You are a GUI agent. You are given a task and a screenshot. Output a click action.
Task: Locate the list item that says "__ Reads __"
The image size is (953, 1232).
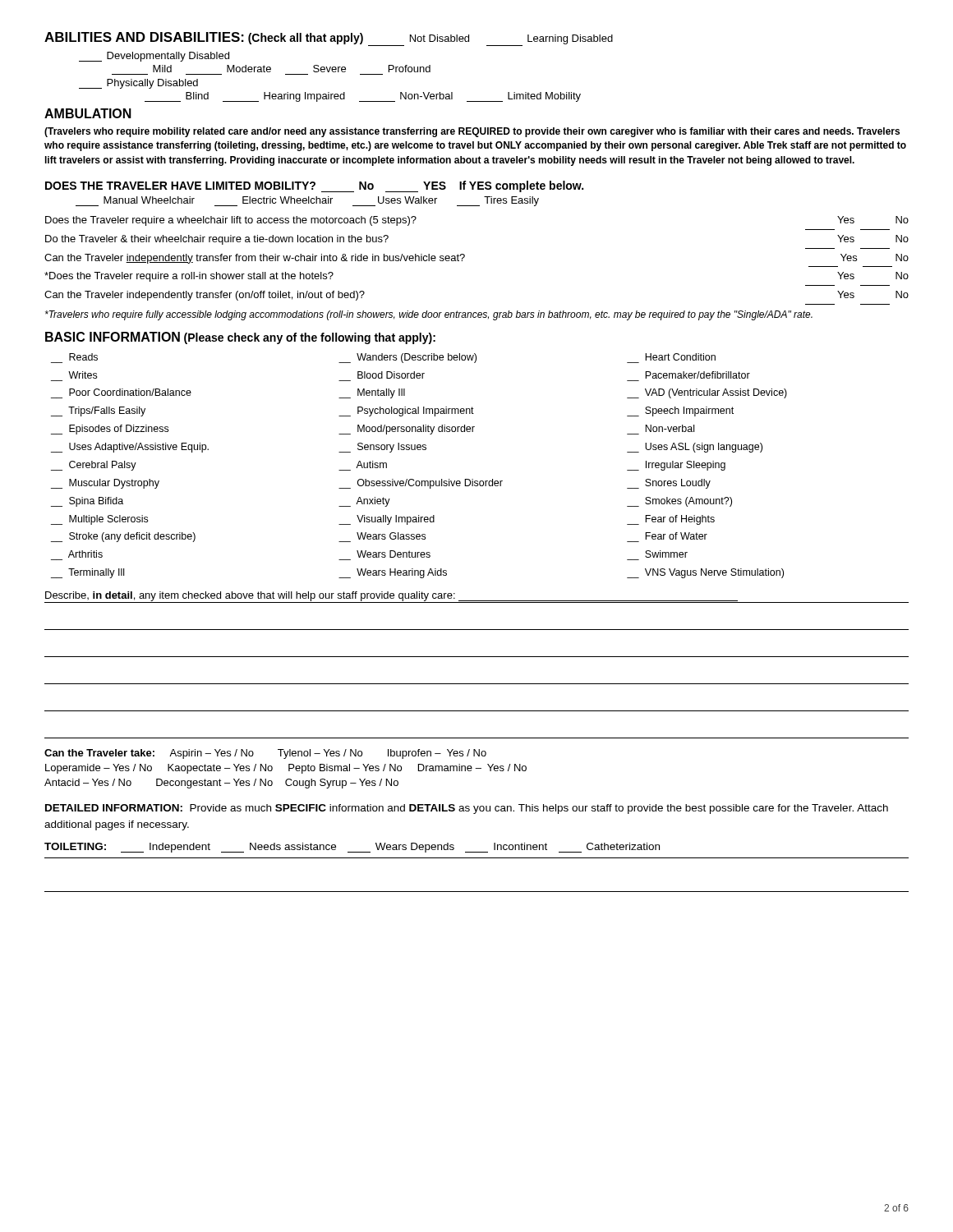(83, 357)
